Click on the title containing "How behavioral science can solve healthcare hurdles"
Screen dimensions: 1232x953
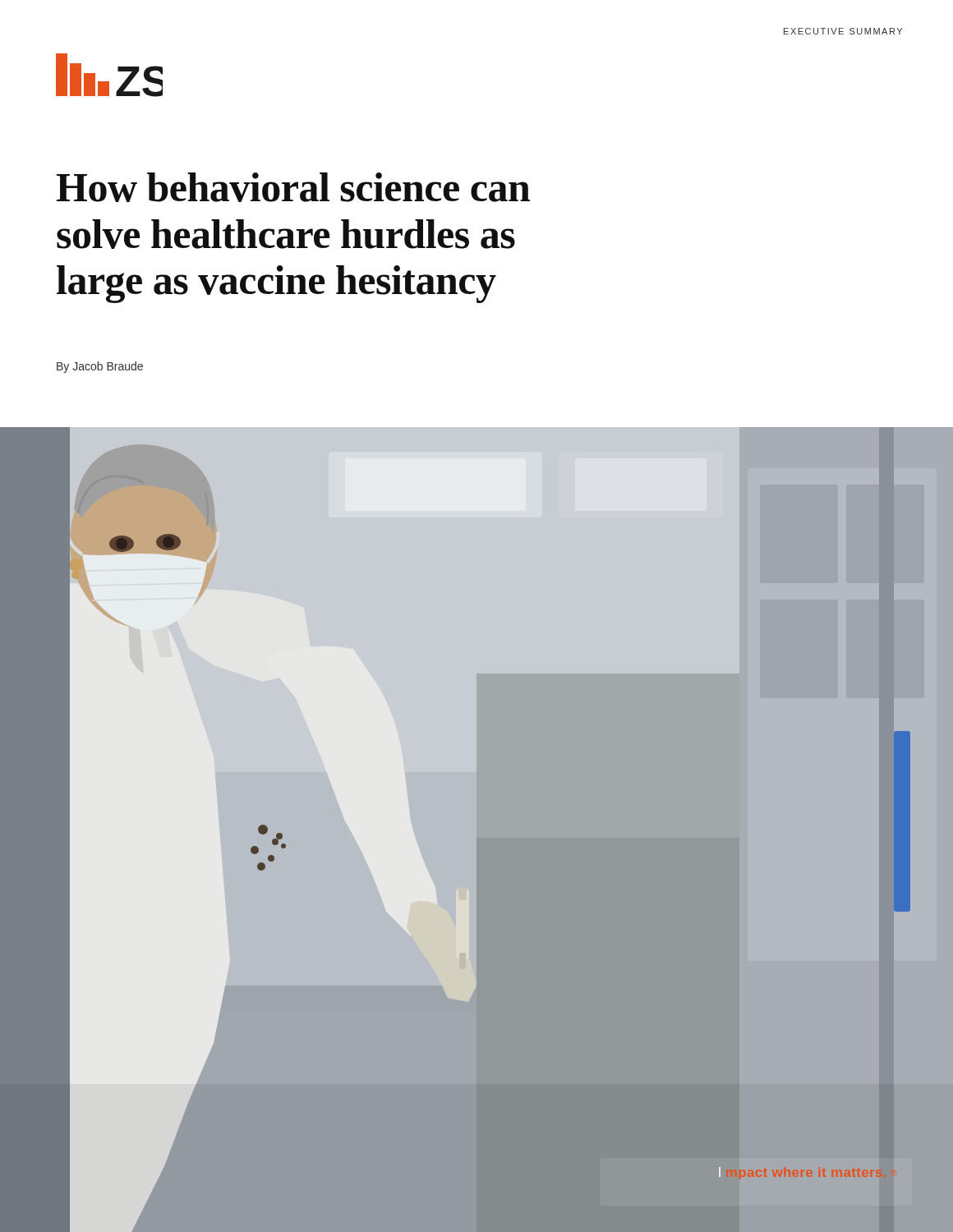tap(293, 234)
